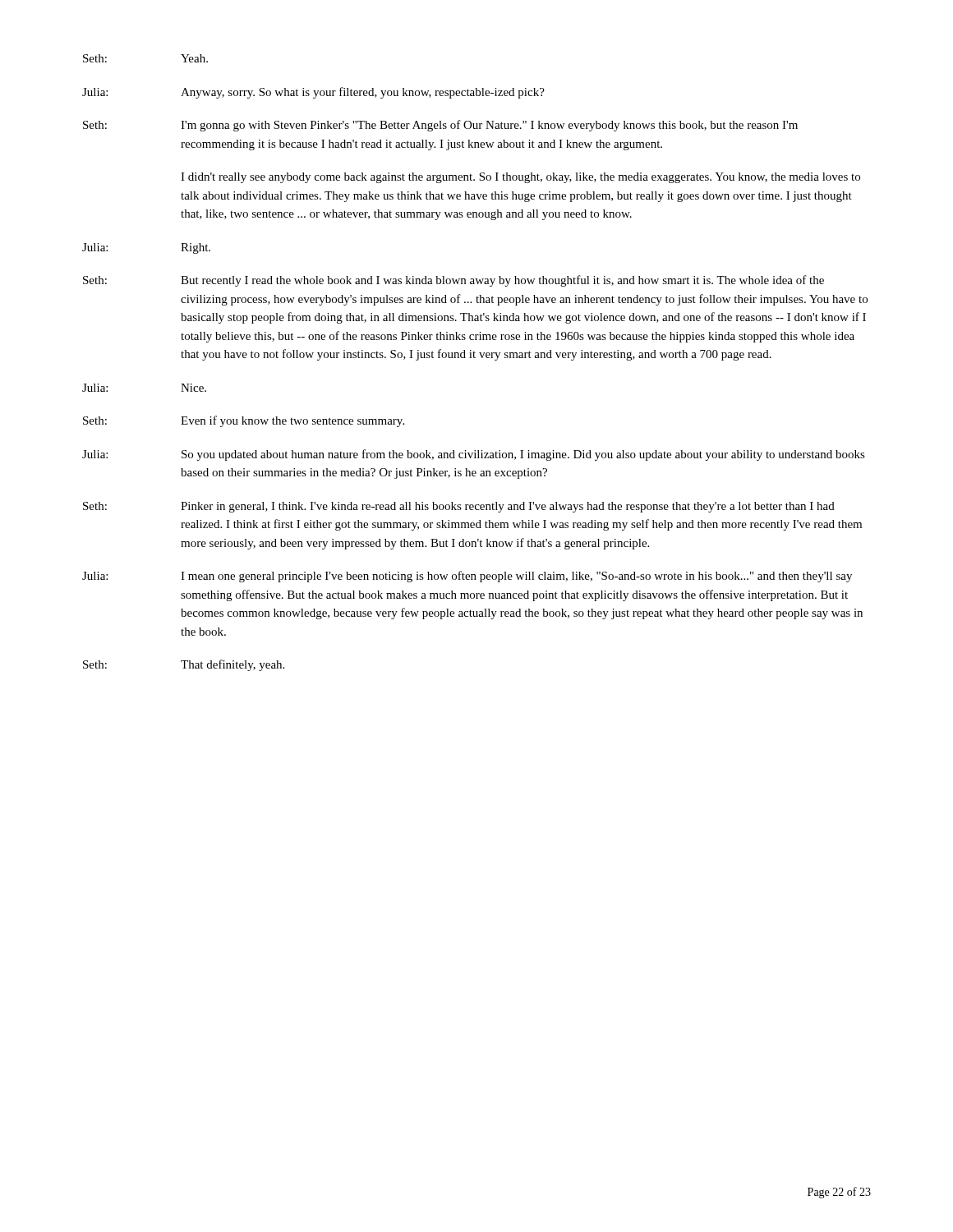
Task: Click on the list item that says "Julia: I mean one general principle I've been"
Action: tap(476, 604)
